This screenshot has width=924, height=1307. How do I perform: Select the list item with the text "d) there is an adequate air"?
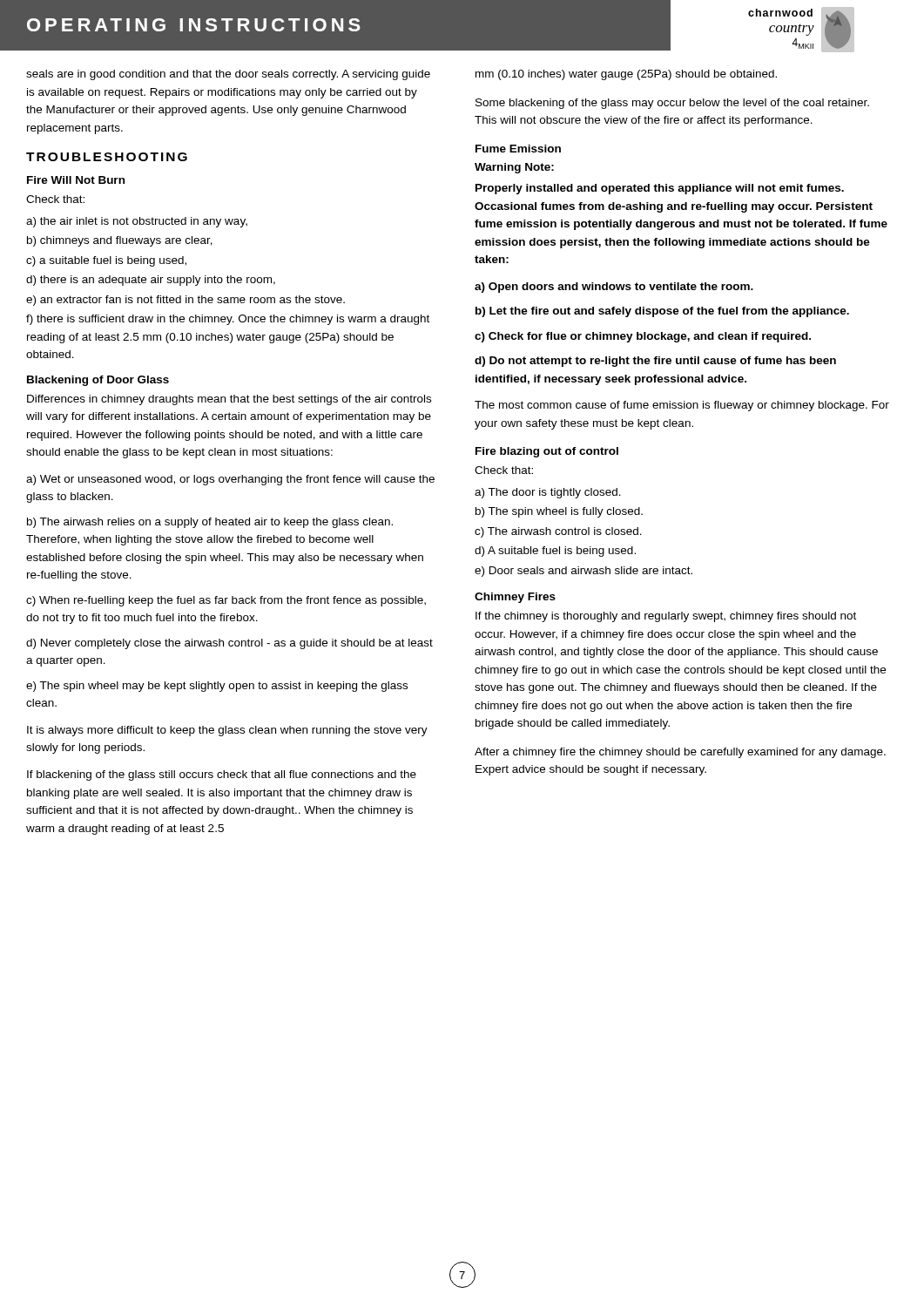click(151, 279)
